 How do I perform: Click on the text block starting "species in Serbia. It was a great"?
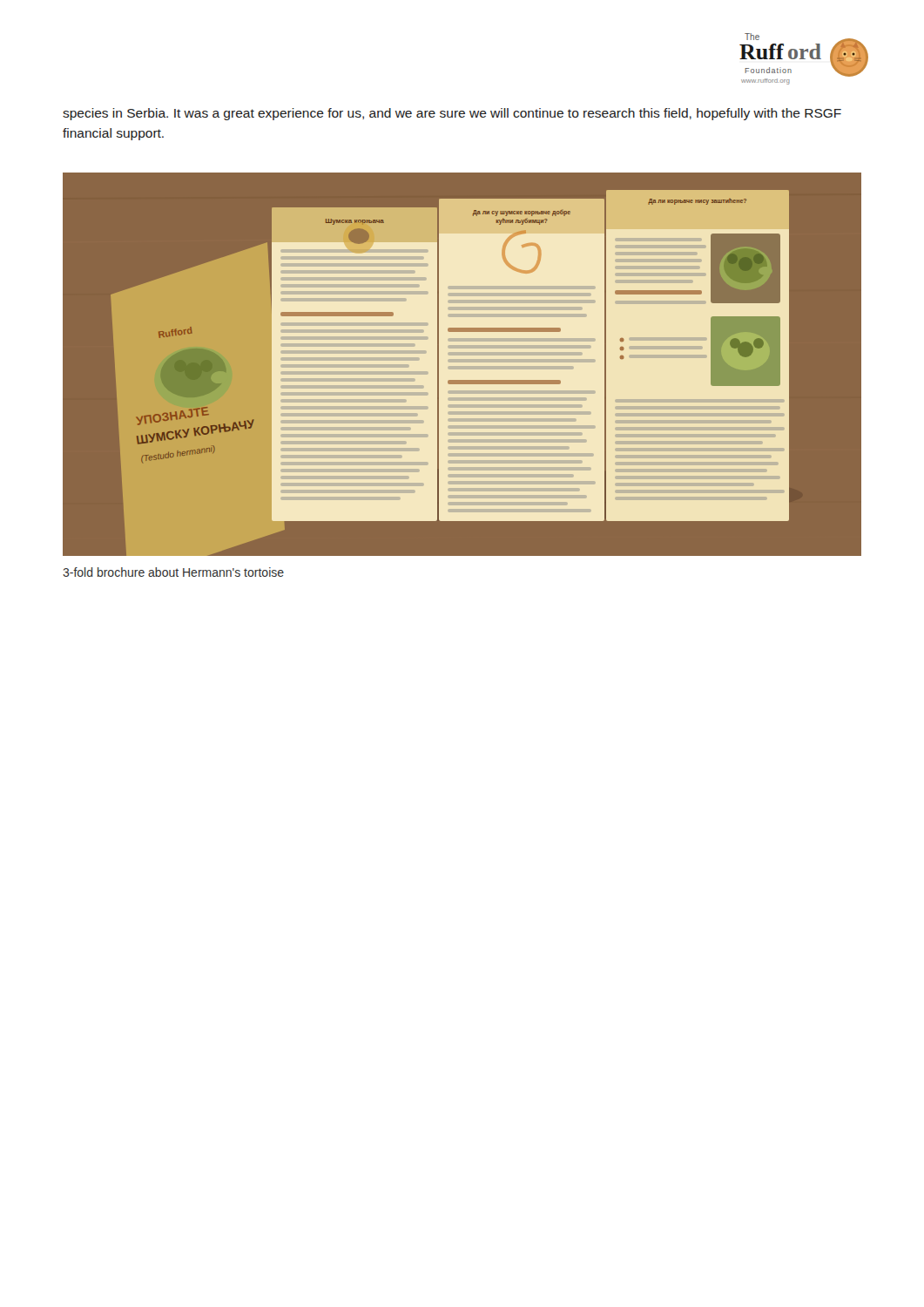click(x=452, y=123)
